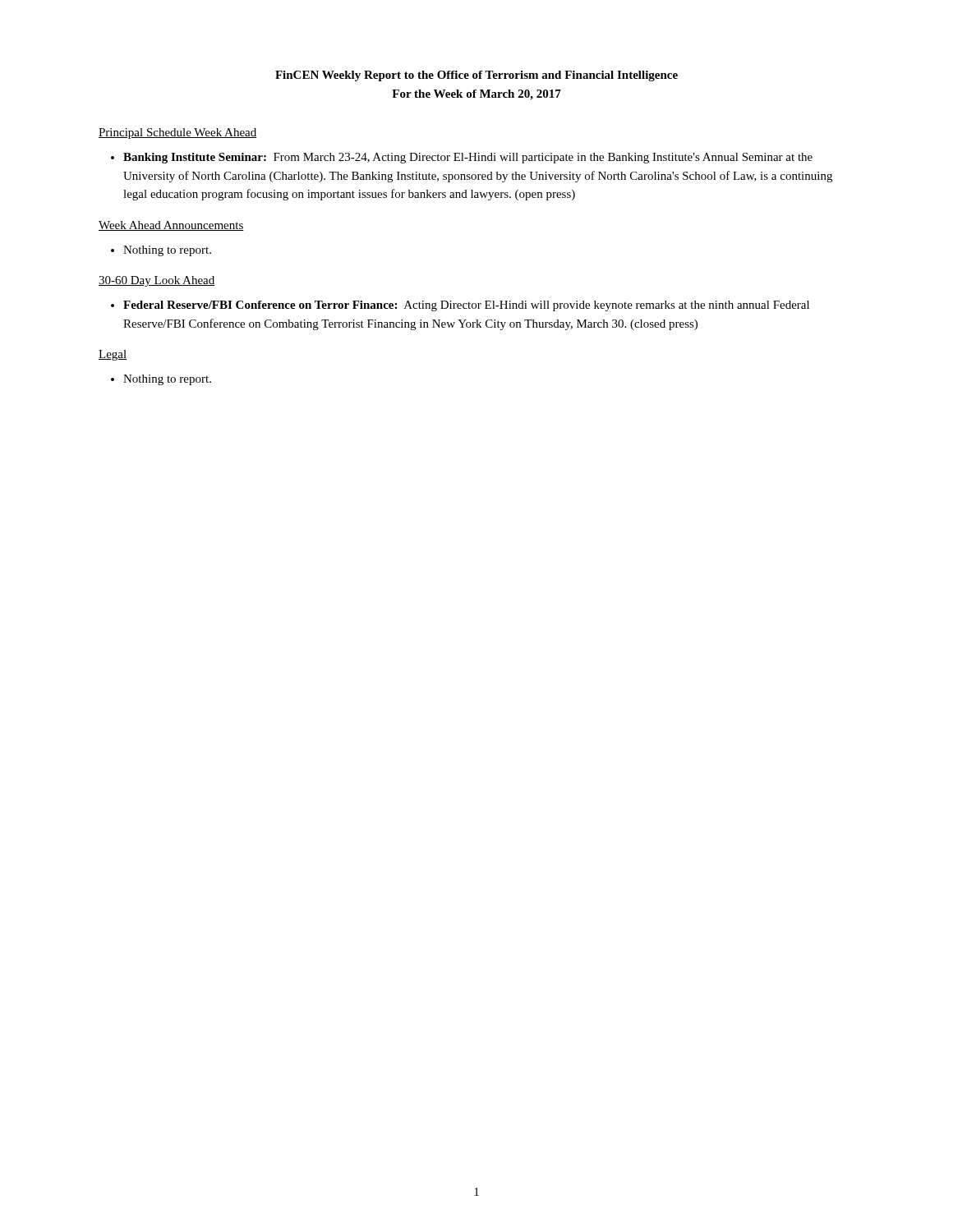This screenshot has width=953, height=1232.
Task: Locate the block of text that opens with "Federal Reserve/FBI Conference on Terror Finance:"
Action: pos(466,314)
